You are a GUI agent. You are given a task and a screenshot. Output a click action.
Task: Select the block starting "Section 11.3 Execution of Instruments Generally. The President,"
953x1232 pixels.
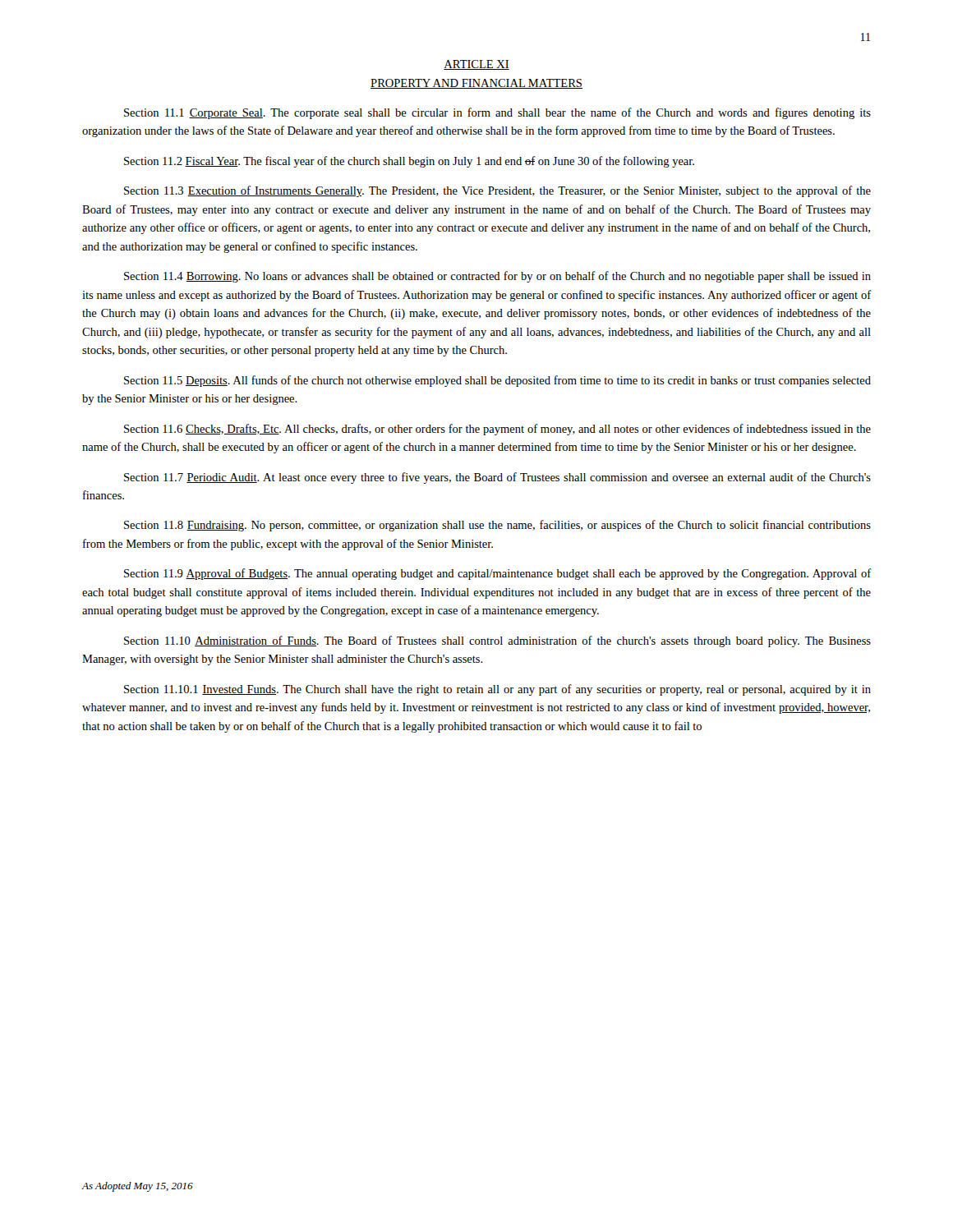[x=476, y=219]
